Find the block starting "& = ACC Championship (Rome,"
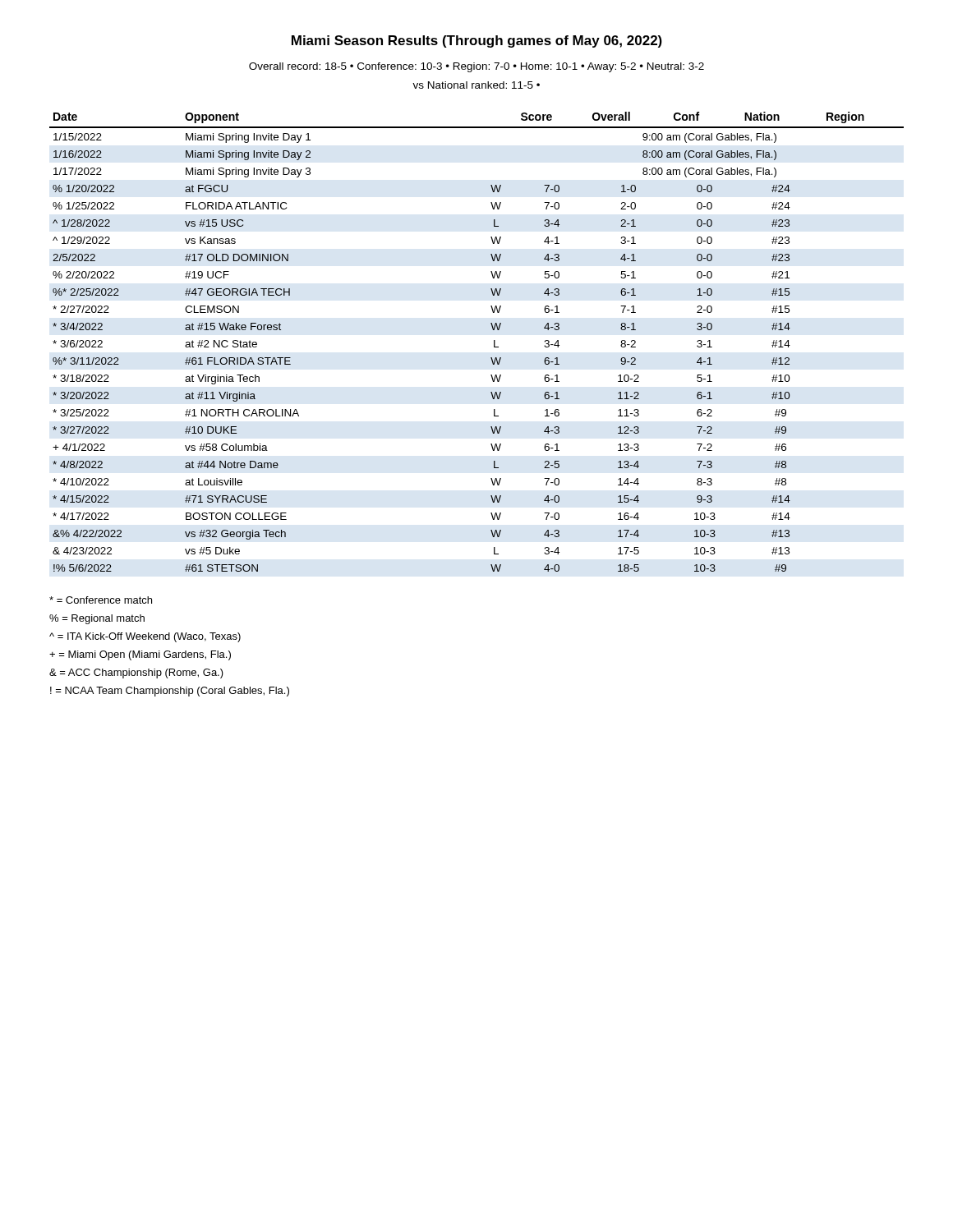 coord(136,672)
